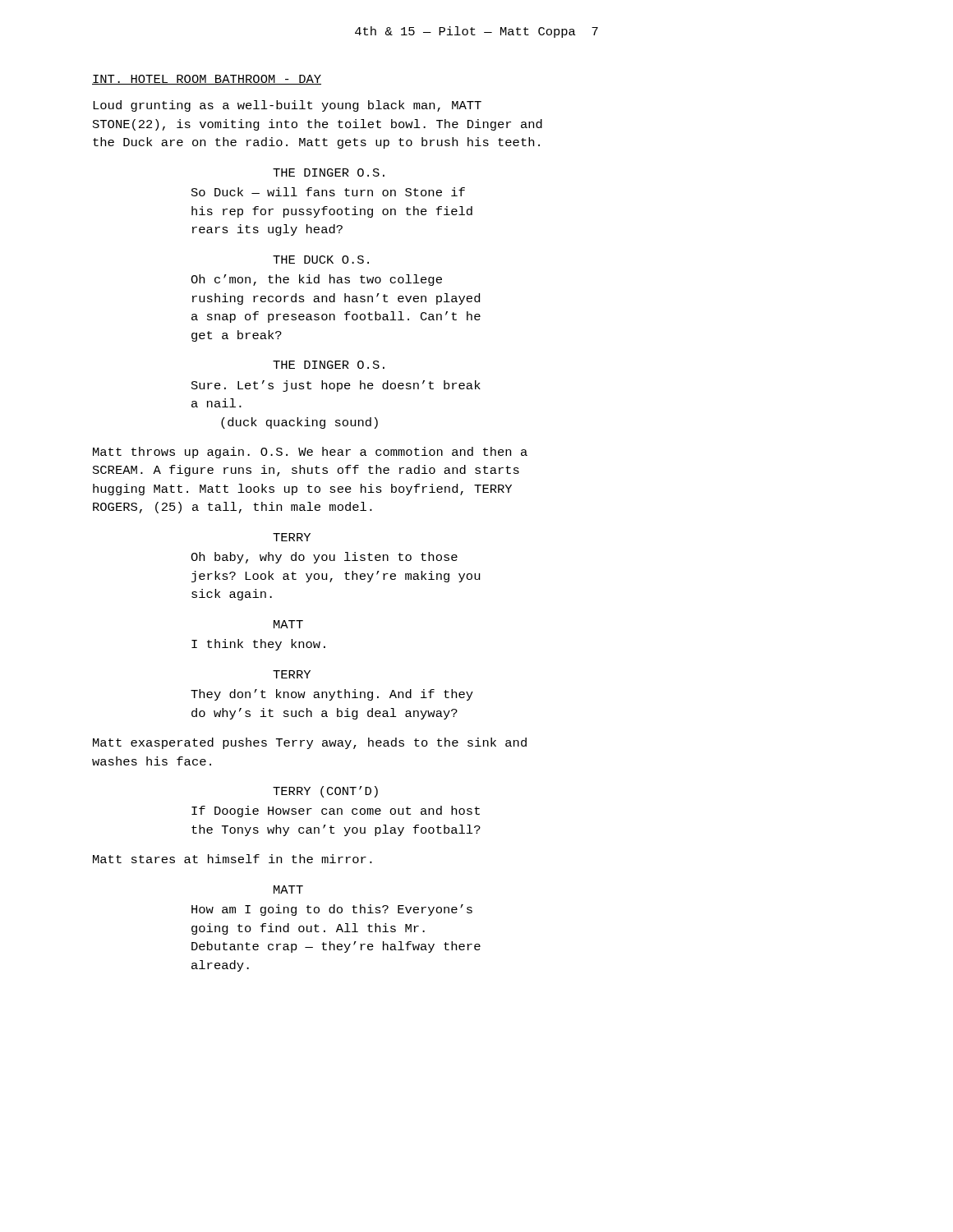The width and height of the screenshot is (953, 1232).
Task: Locate the text block containing "TERRY Oh baby,"
Action: (x=292, y=537)
